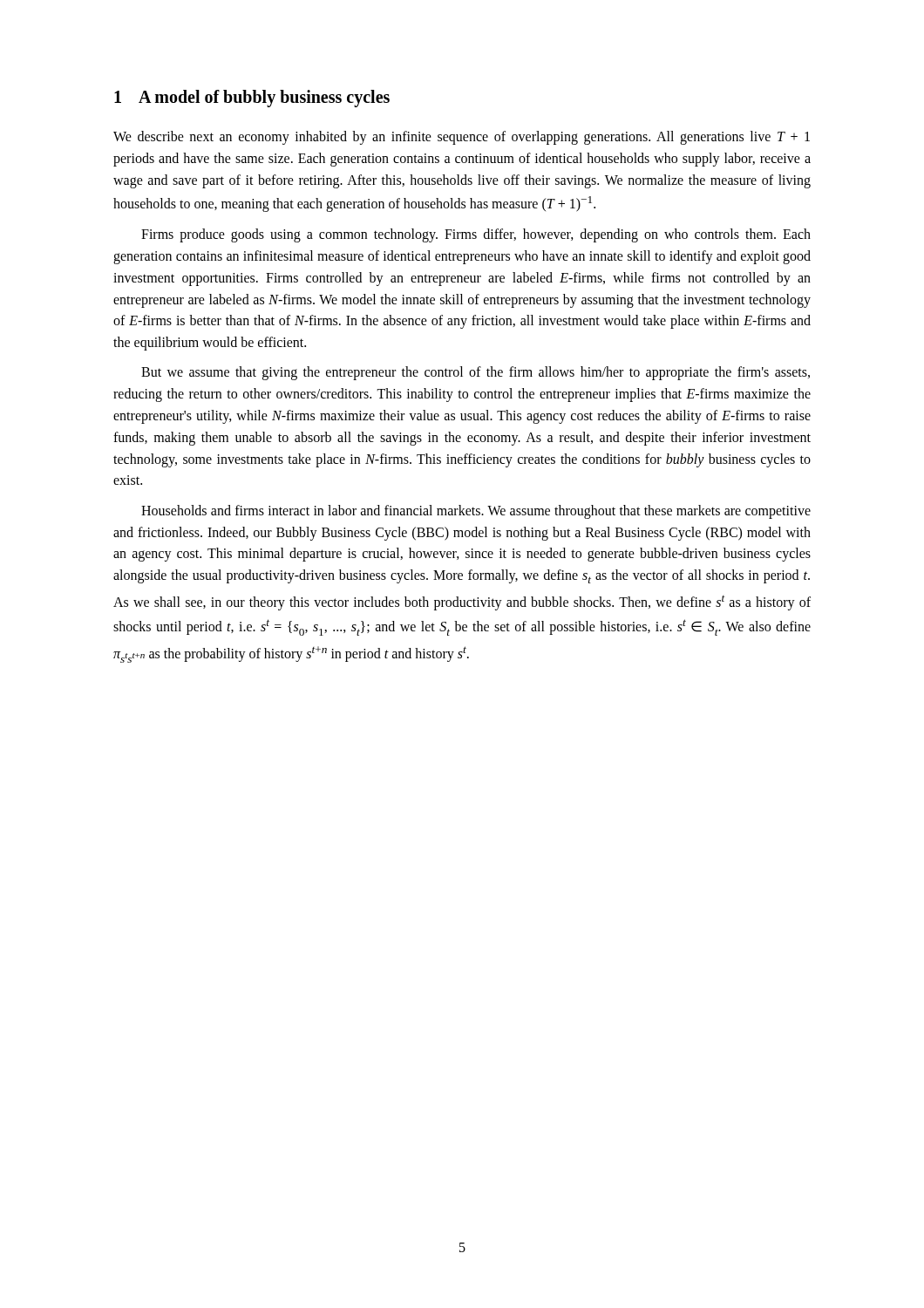This screenshot has height=1308, width=924.
Task: Find the text block that reads "We describe next an economy inhabited by an"
Action: pos(462,170)
